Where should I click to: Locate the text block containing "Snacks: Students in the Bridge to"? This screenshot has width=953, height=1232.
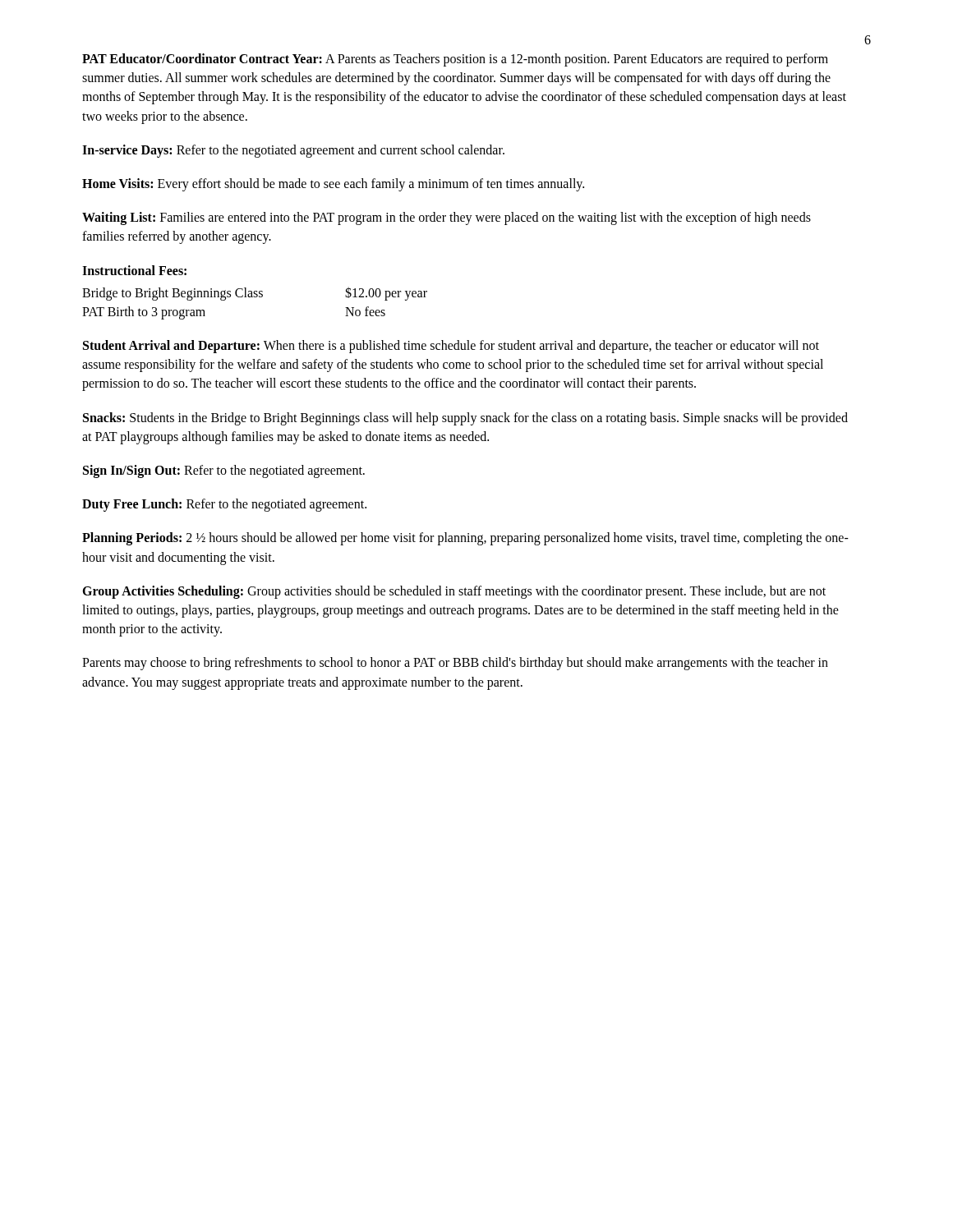pos(465,427)
